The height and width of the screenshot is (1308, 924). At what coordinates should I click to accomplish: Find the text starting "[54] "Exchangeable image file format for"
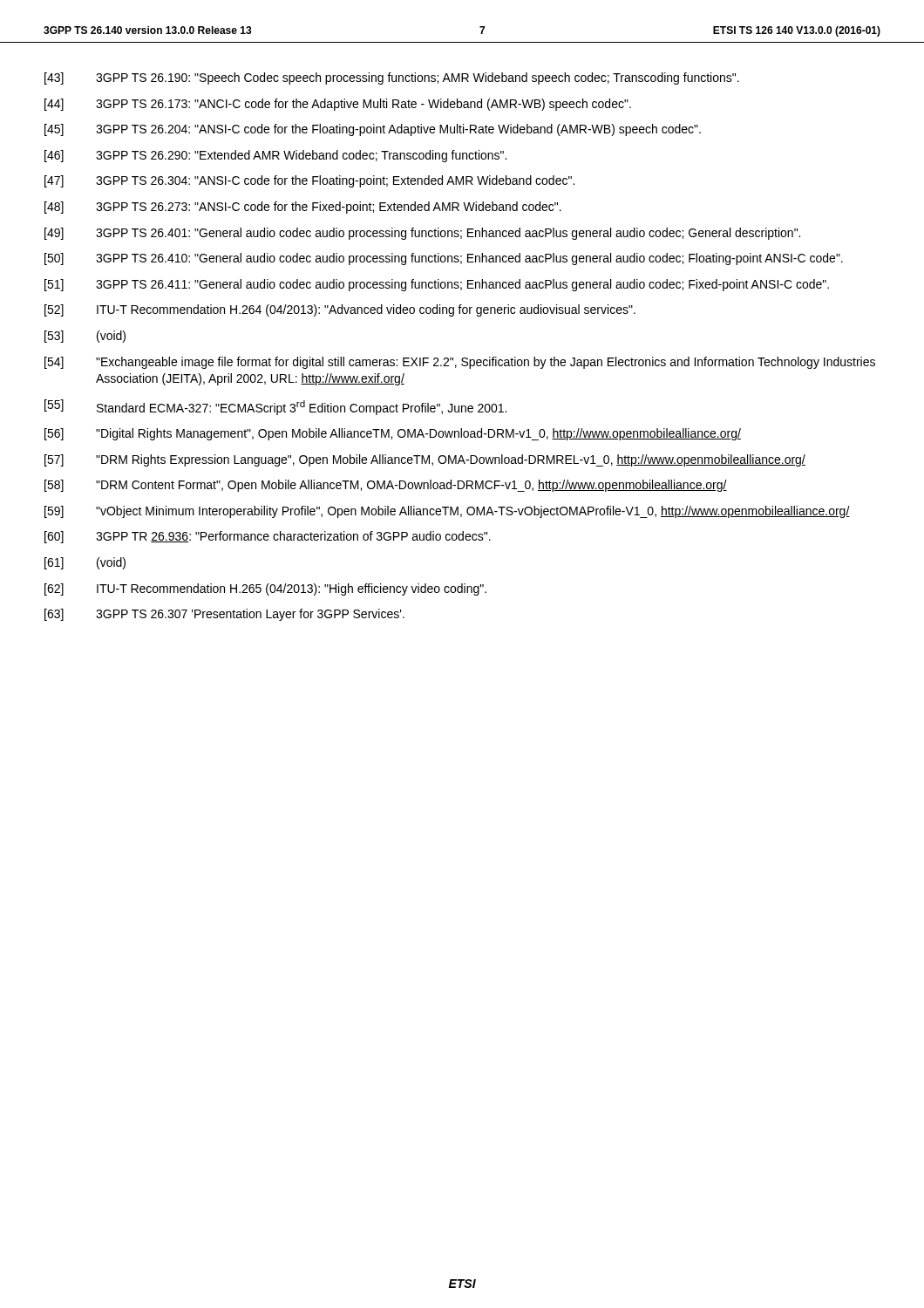click(x=462, y=371)
